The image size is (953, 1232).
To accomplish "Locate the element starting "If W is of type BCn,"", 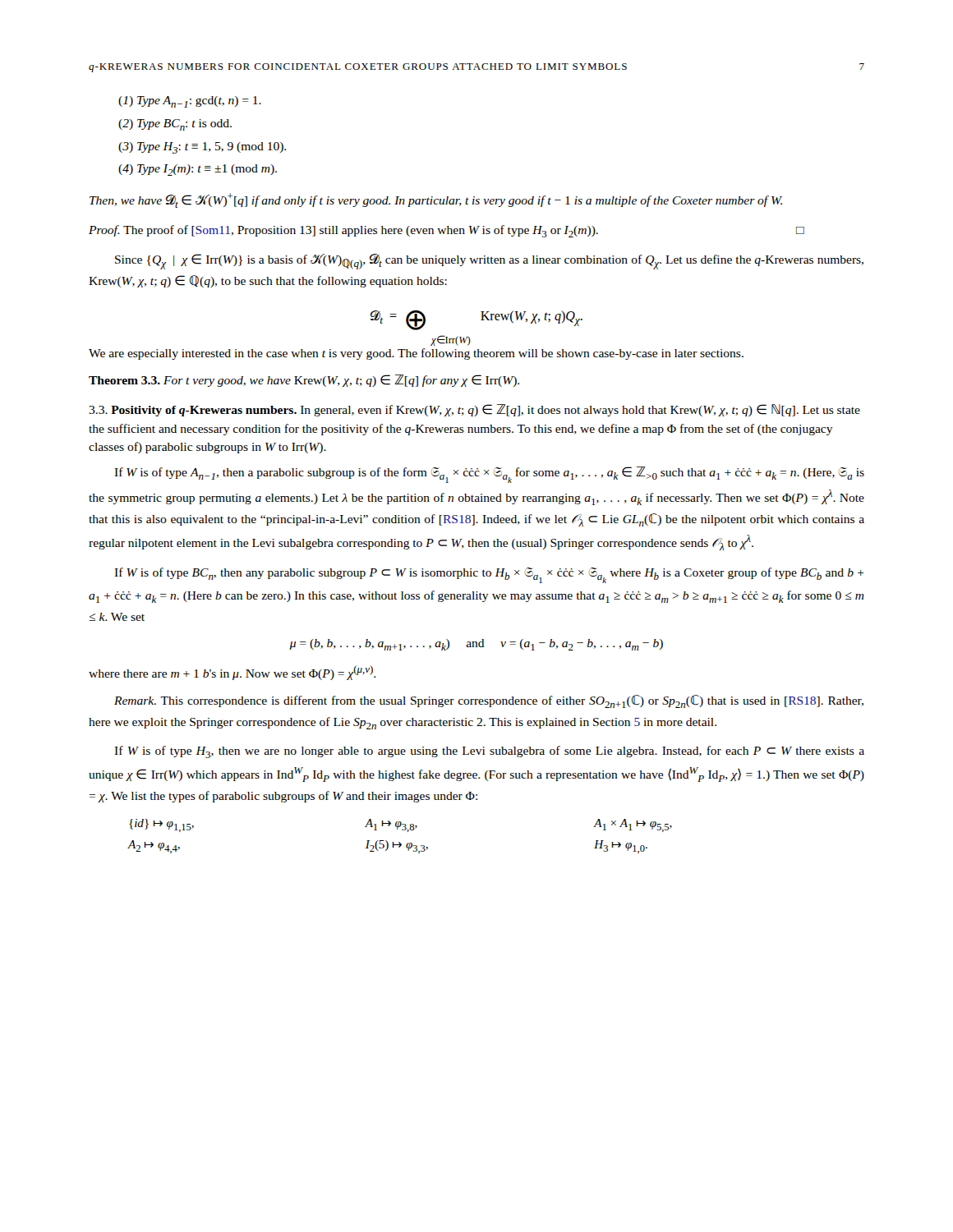I will coord(476,594).
